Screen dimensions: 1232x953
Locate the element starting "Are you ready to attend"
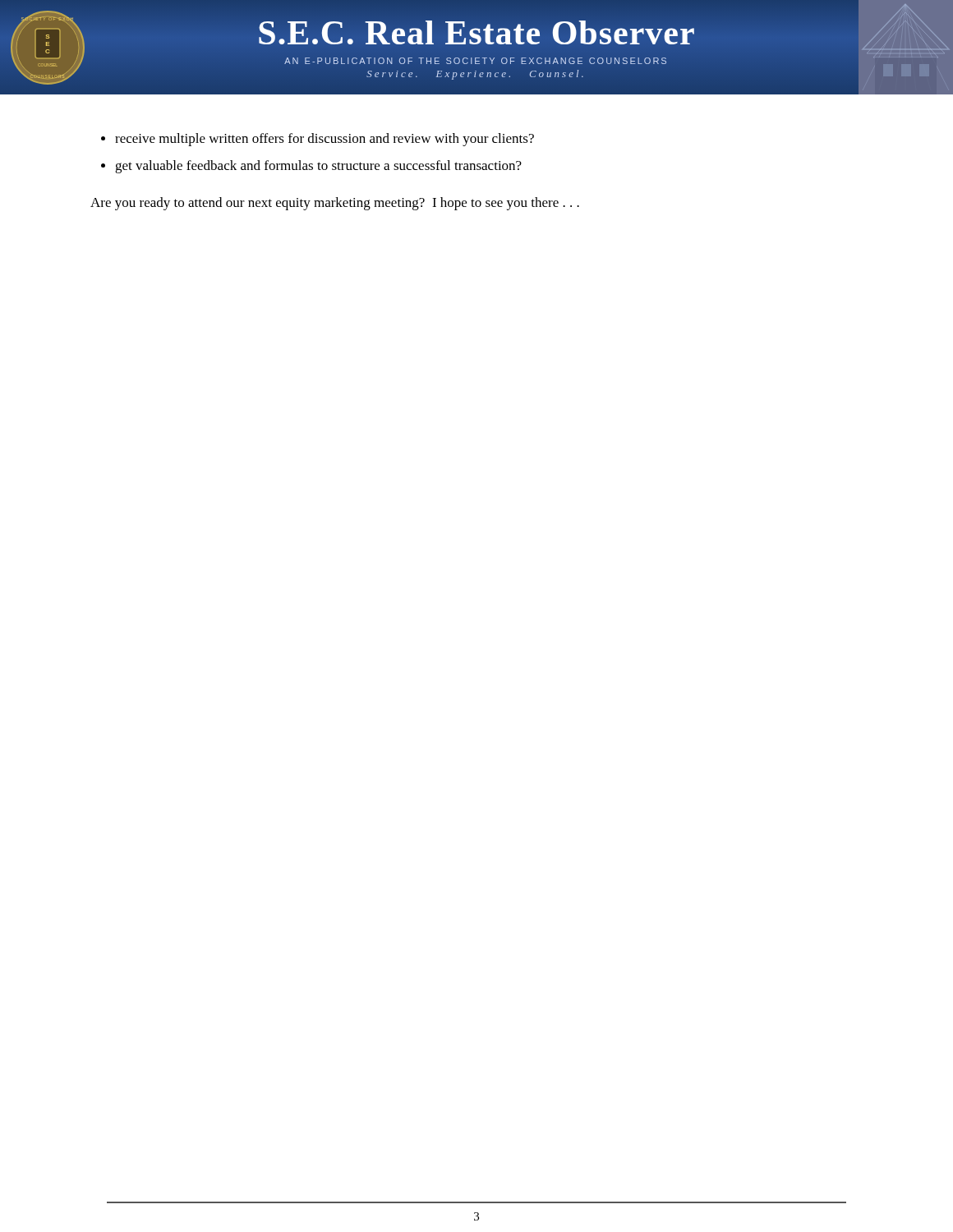click(x=335, y=203)
